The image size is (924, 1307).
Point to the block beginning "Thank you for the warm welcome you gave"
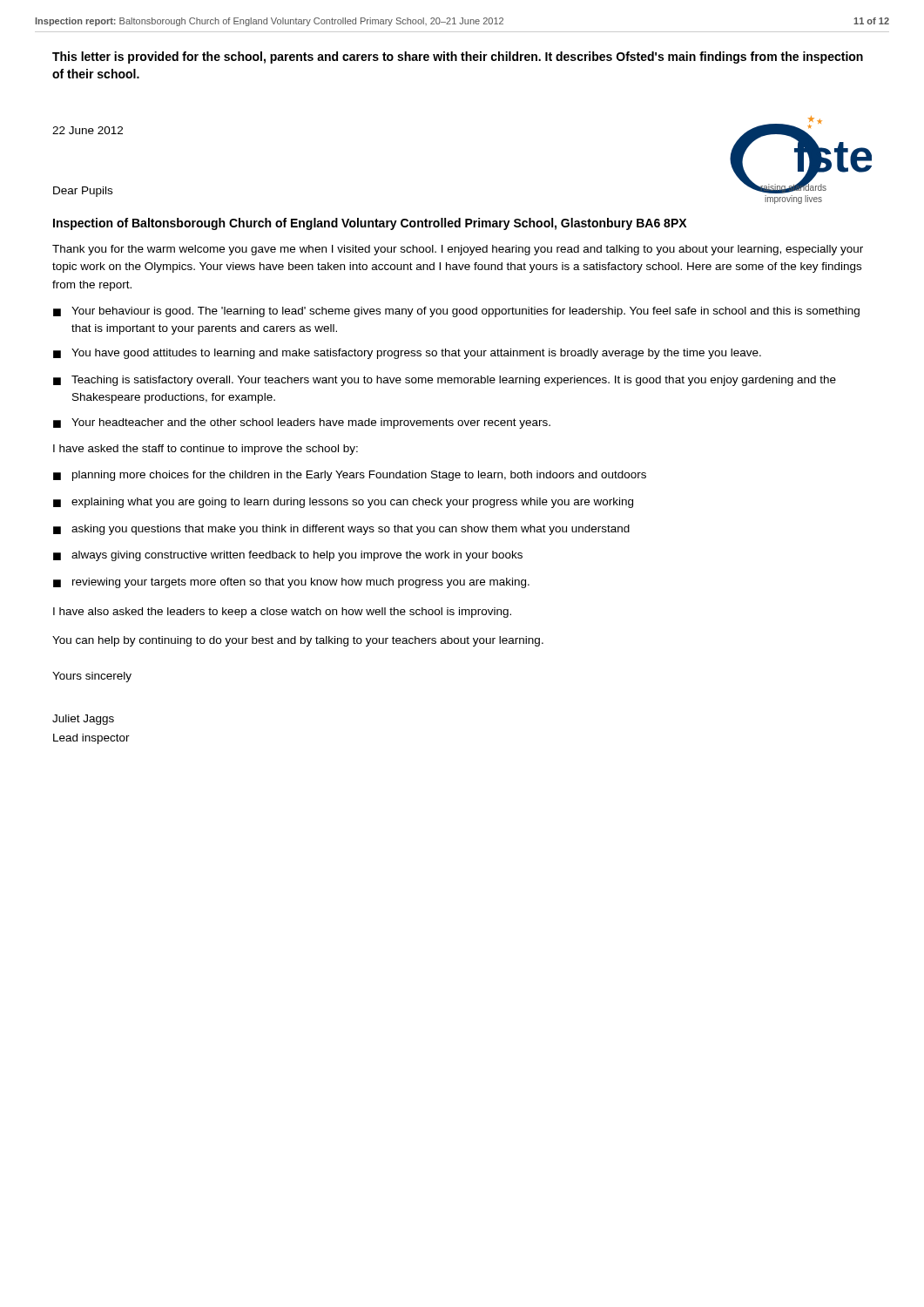pos(458,267)
